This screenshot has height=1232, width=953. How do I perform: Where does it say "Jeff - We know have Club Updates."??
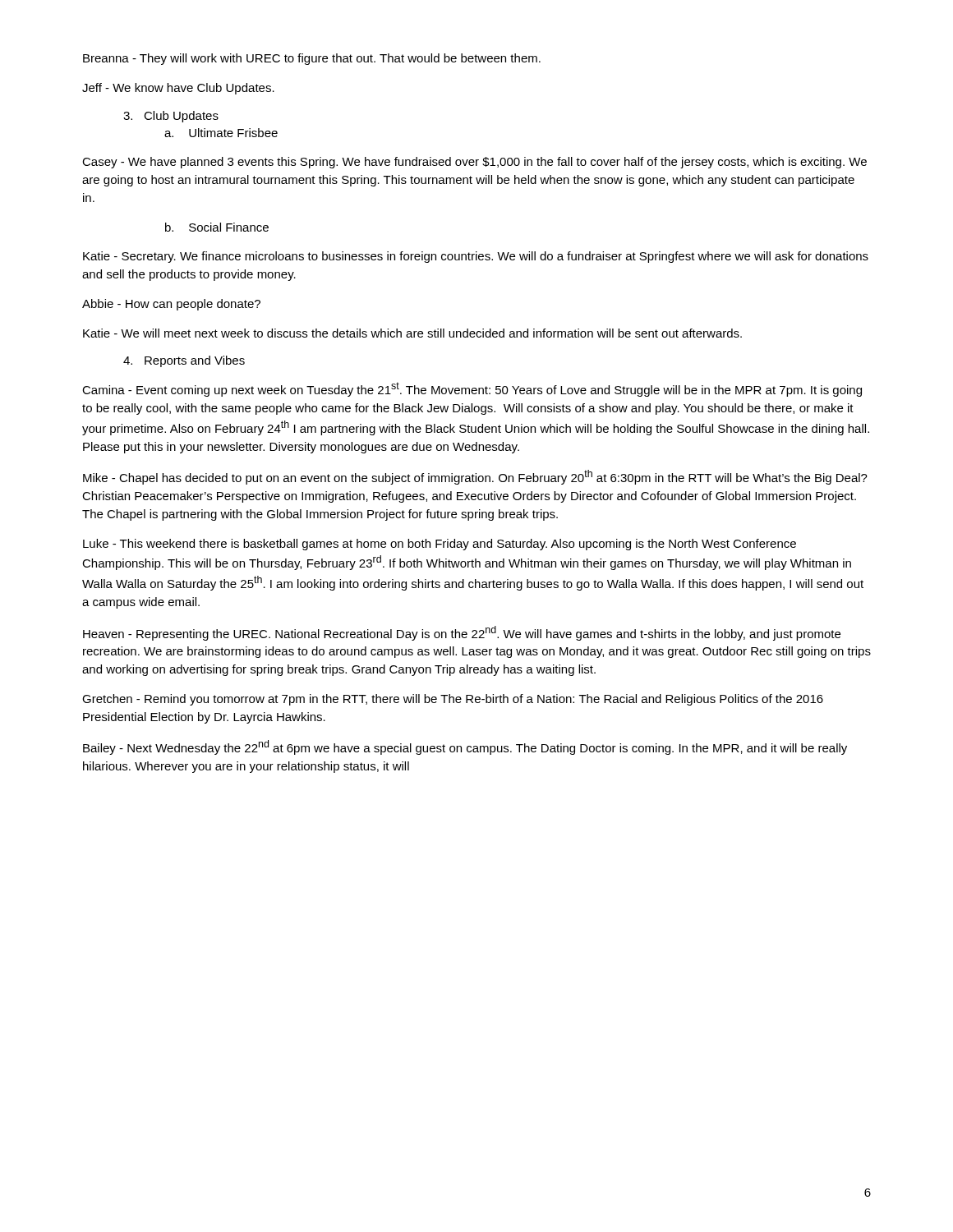[x=178, y=87]
